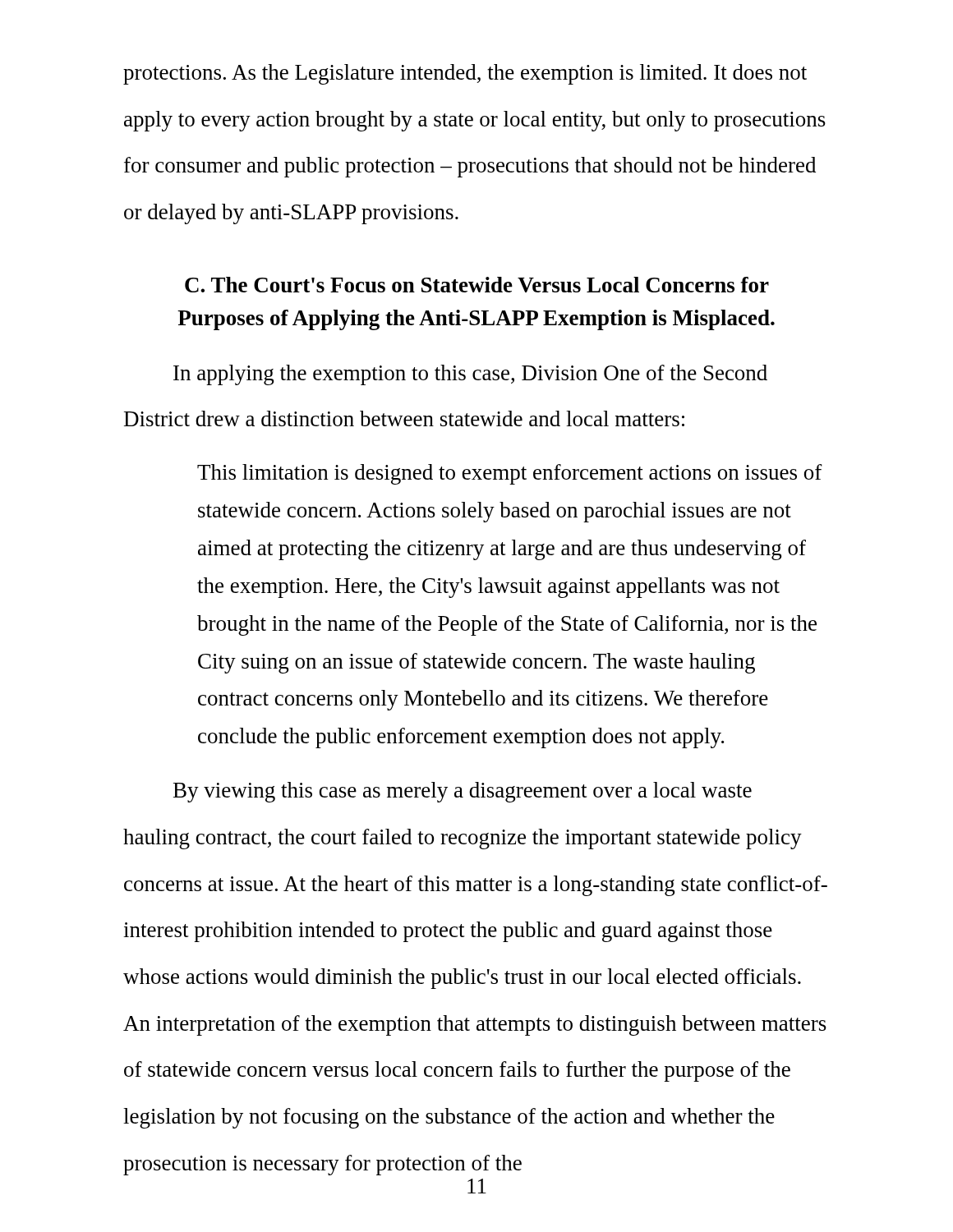The image size is (953, 1232).
Task: Locate the passage starting "District drew a distinction between statewide and"
Action: (405, 419)
